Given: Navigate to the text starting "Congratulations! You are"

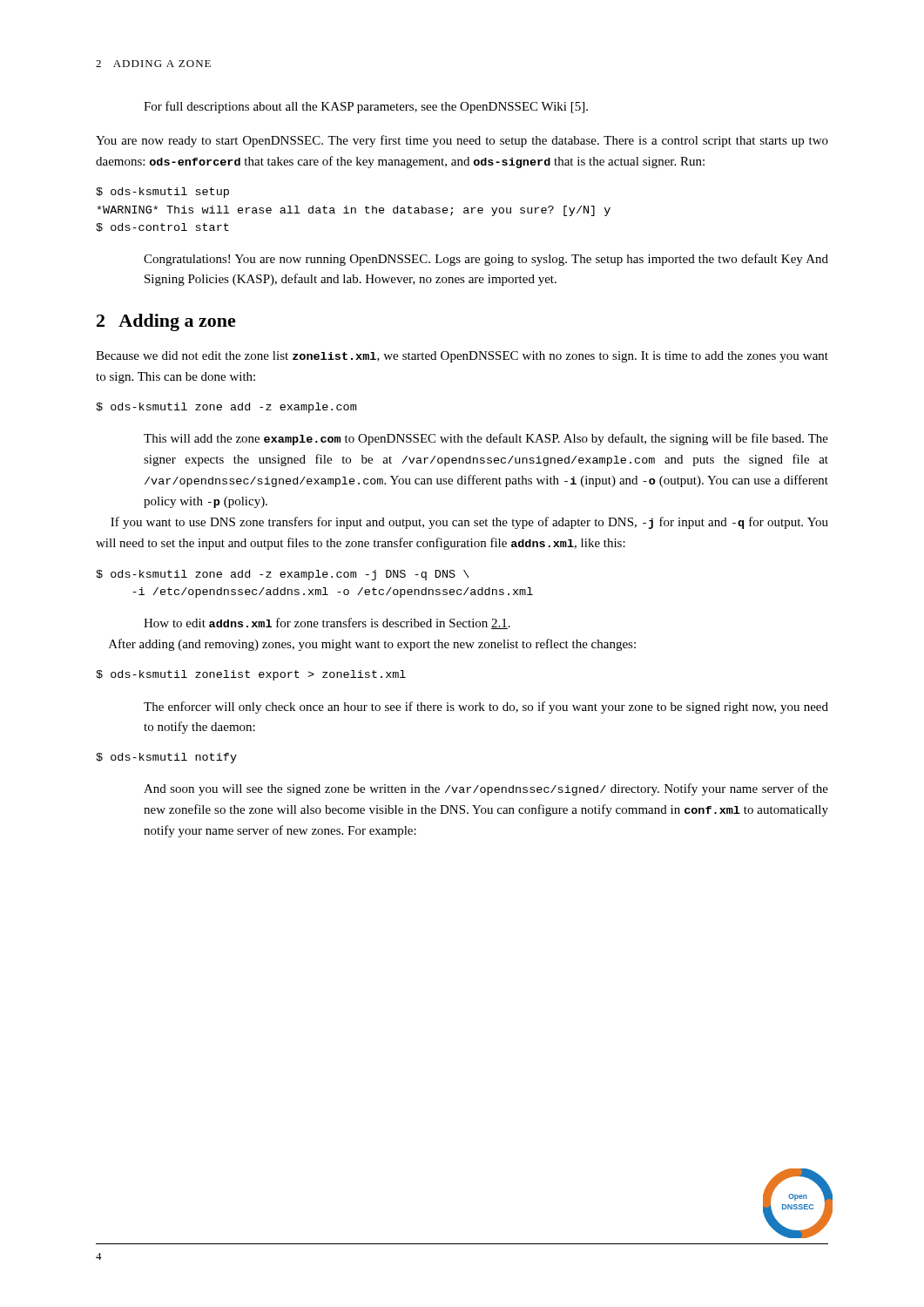Looking at the screenshot, I should coord(486,270).
